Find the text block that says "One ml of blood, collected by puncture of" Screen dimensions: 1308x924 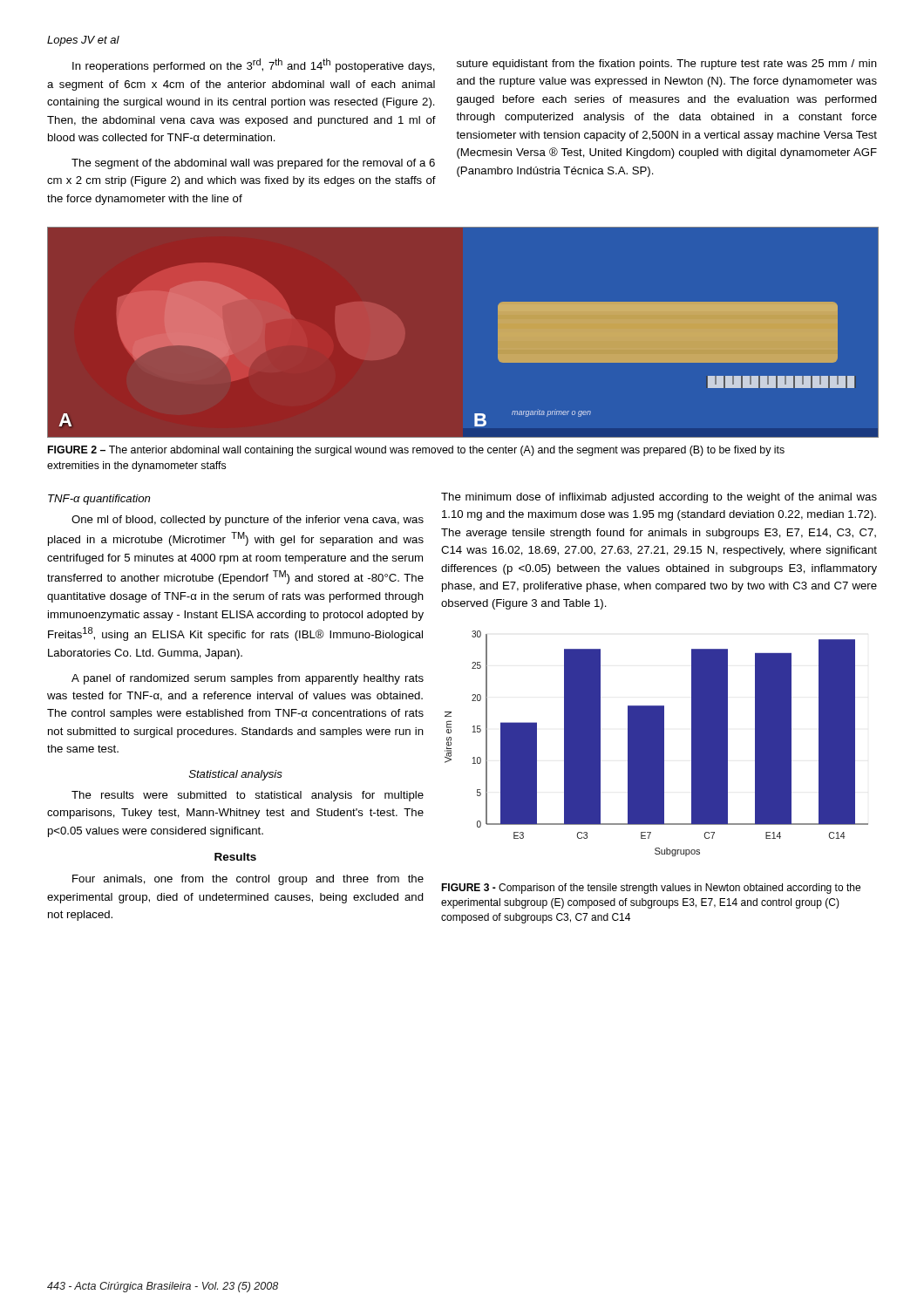click(x=235, y=586)
